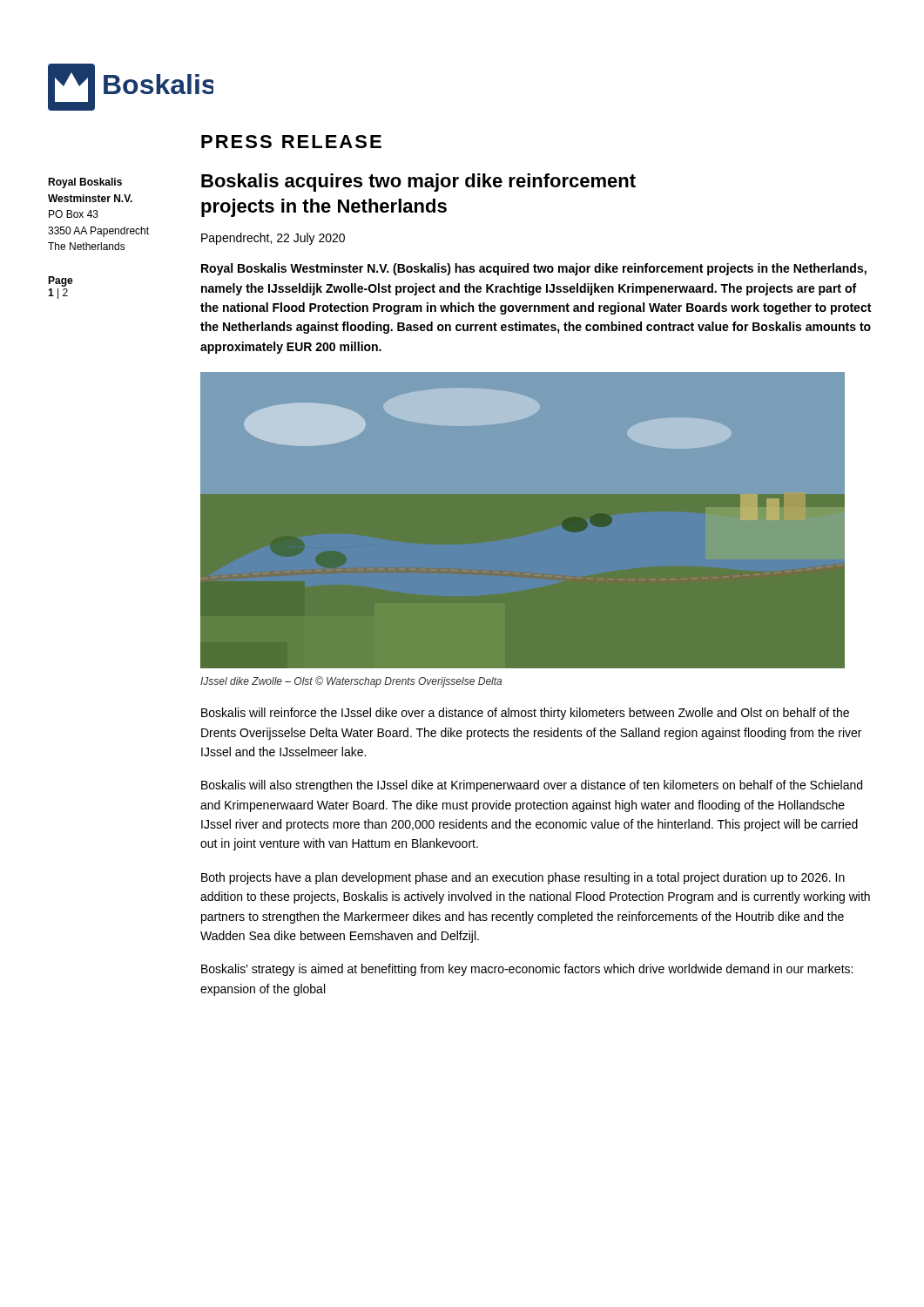
Task: Find the text block with the text "Royal Boskalis Westminster N.V. (Boskalis) has"
Action: (536, 308)
